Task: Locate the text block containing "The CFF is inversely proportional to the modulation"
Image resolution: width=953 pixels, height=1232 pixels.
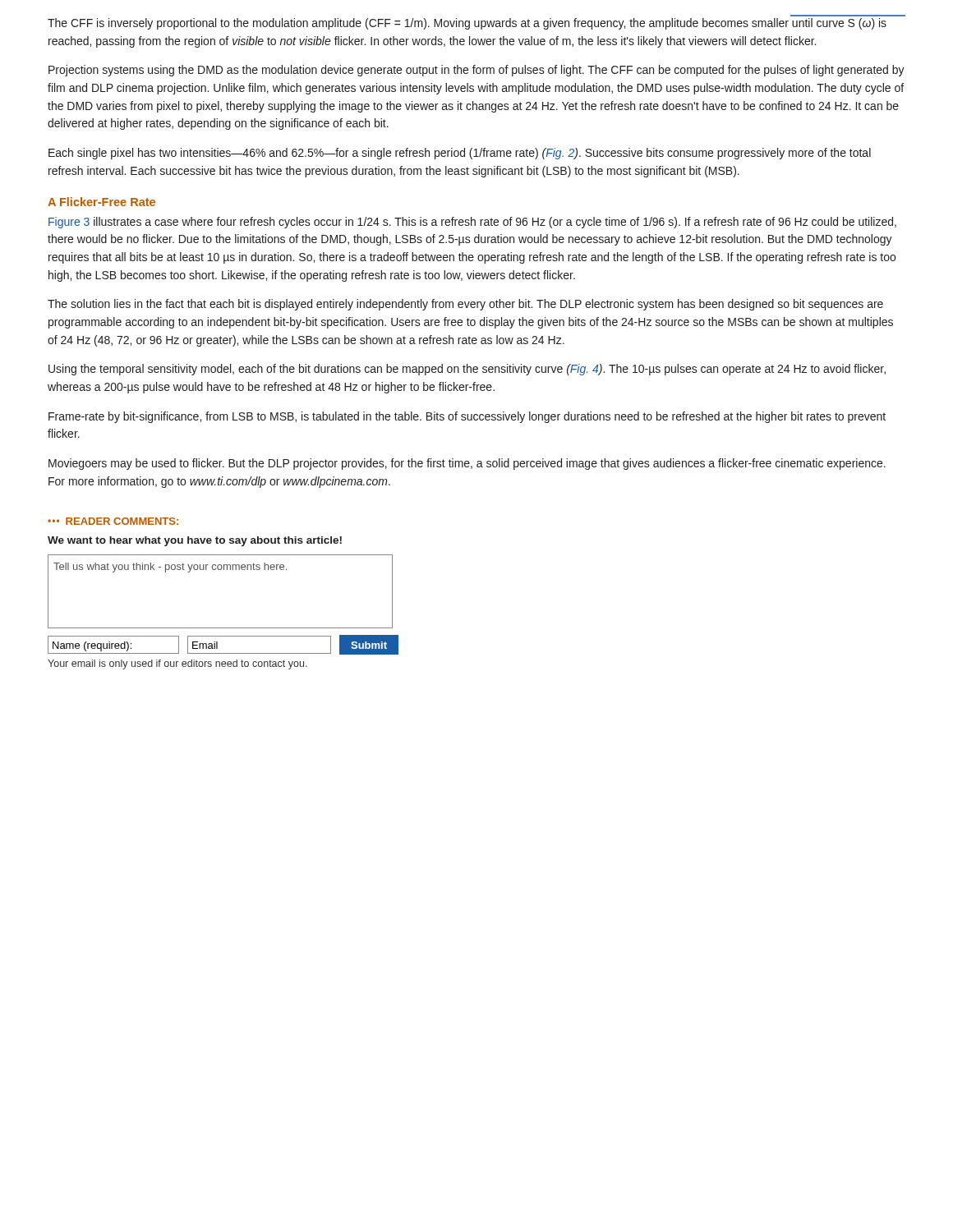Action: (x=467, y=32)
